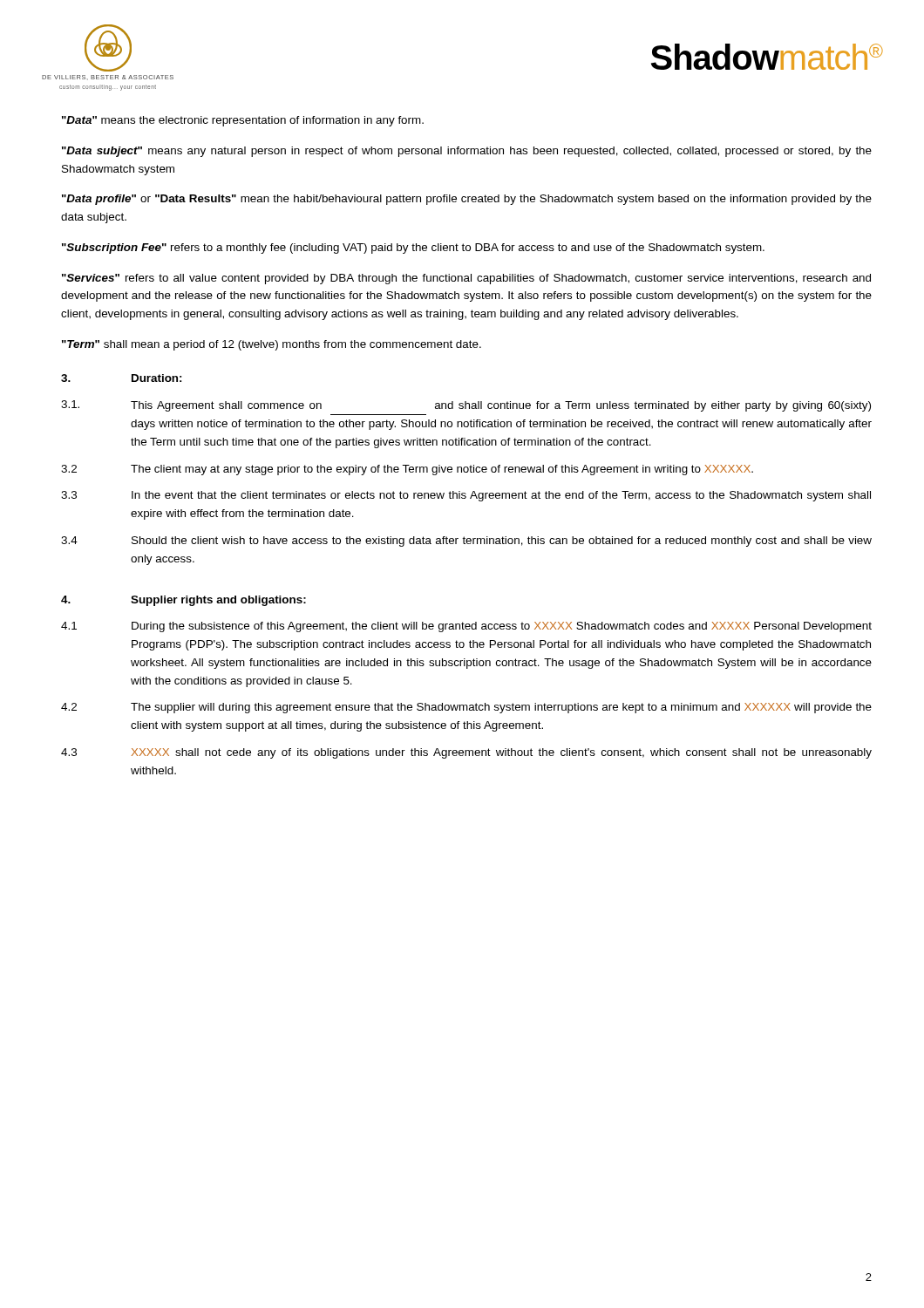Click the passage that begins "4.3 XXXXX shall not"
The image size is (924, 1308).
pos(466,762)
